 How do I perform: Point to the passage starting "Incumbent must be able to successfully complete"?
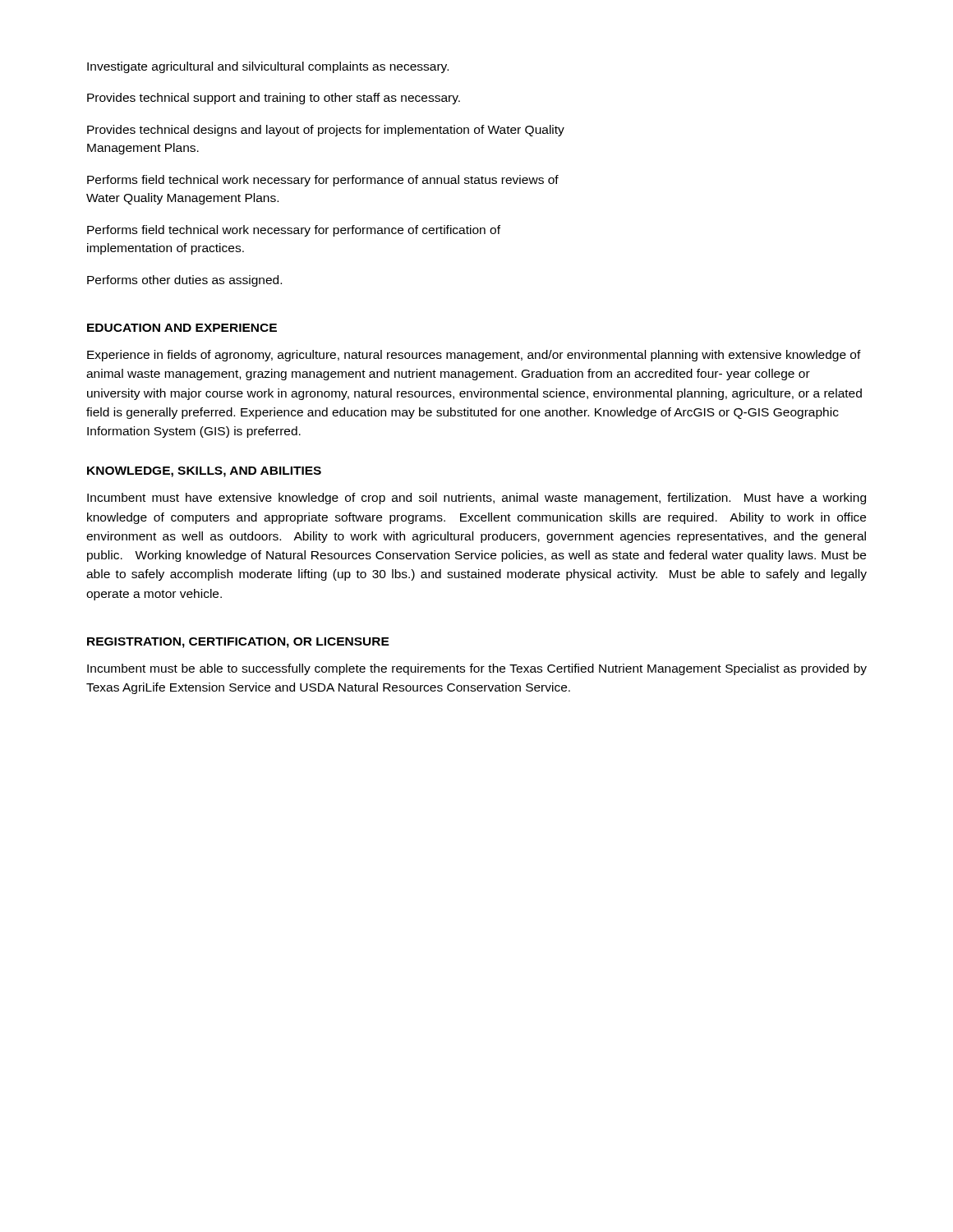(476, 678)
